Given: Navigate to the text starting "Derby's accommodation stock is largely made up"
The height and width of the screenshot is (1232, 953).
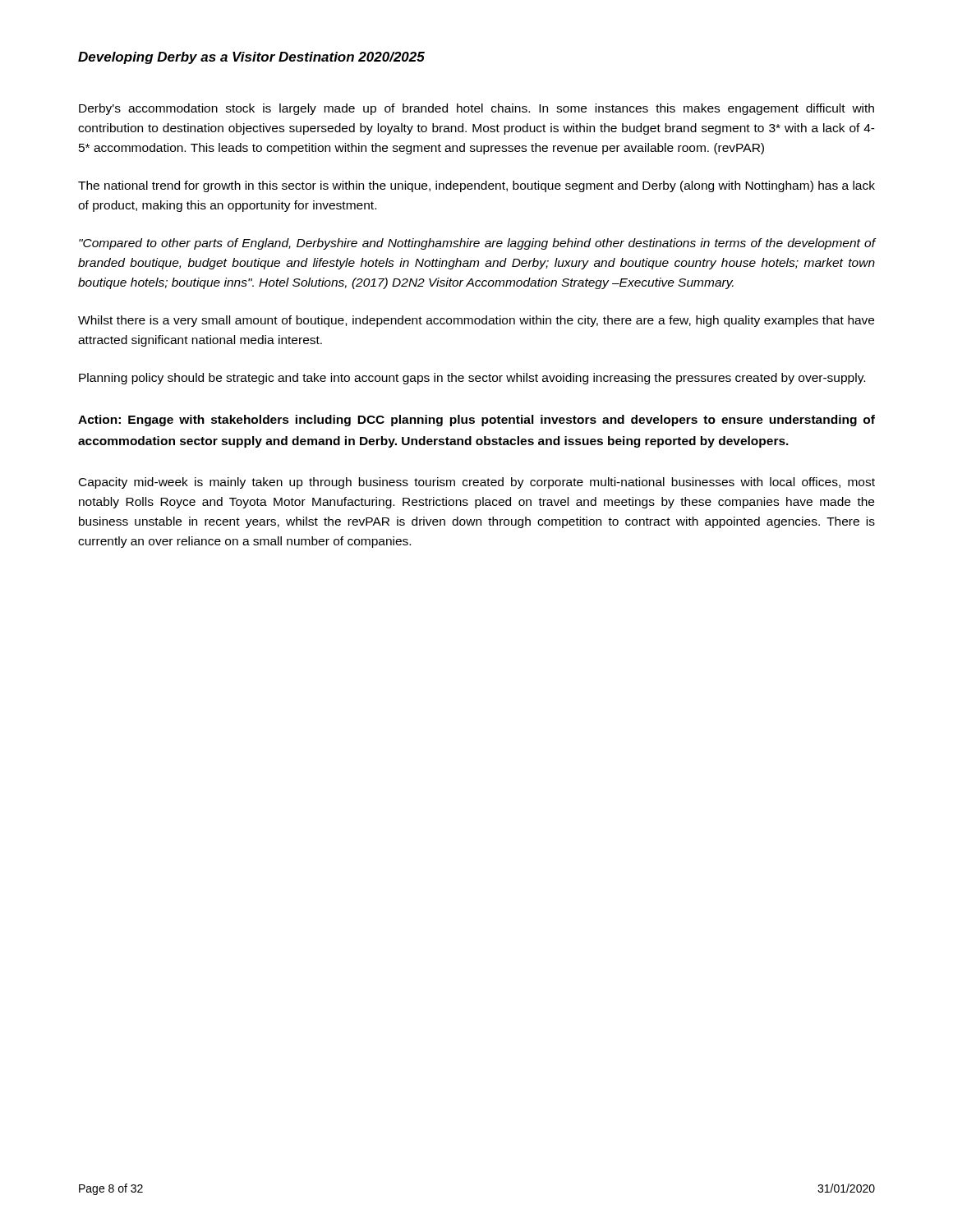Looking at the screenshot, I should click(x=476, y=128).
